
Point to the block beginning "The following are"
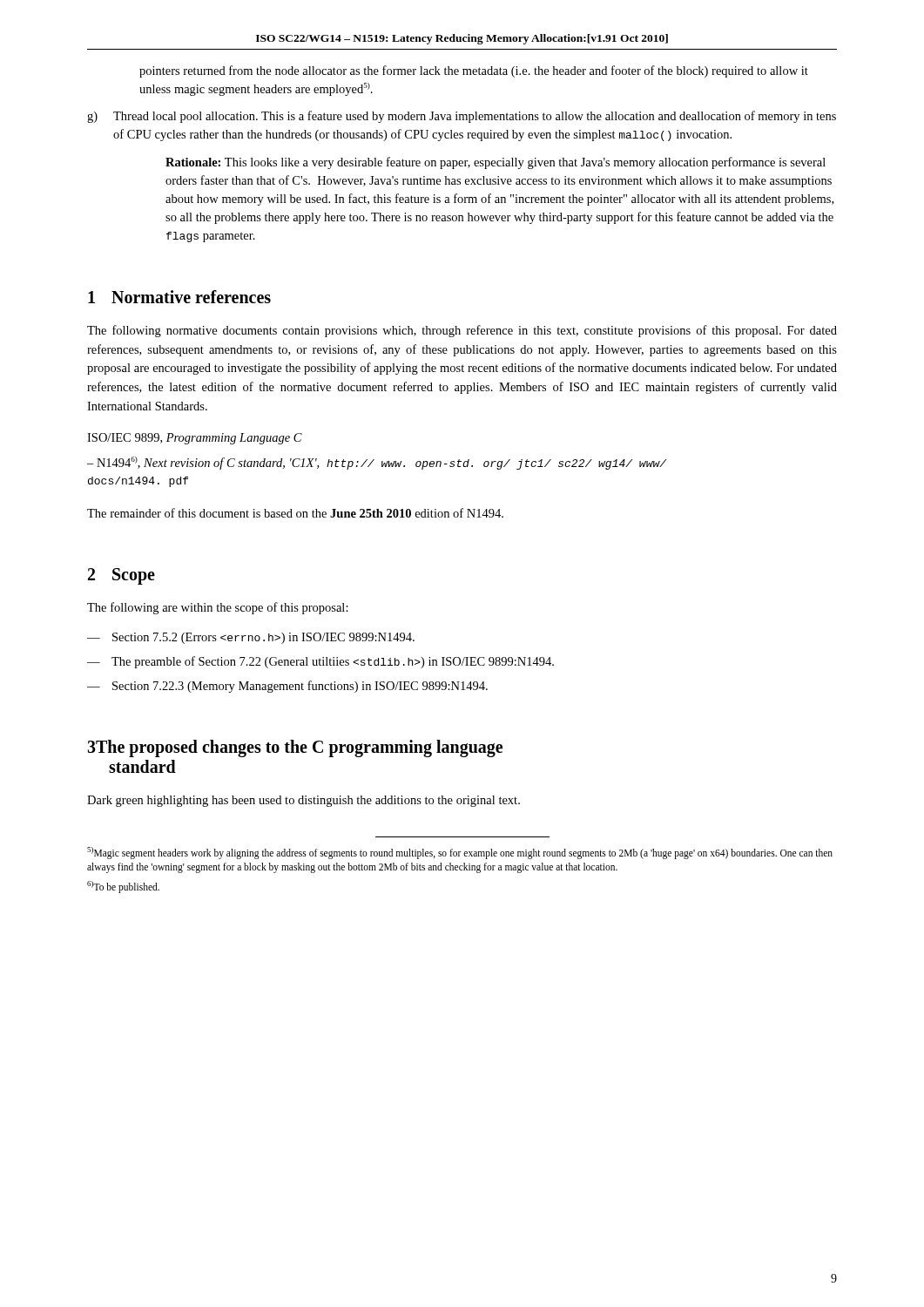pyautogui.click(x=218, y=608)
